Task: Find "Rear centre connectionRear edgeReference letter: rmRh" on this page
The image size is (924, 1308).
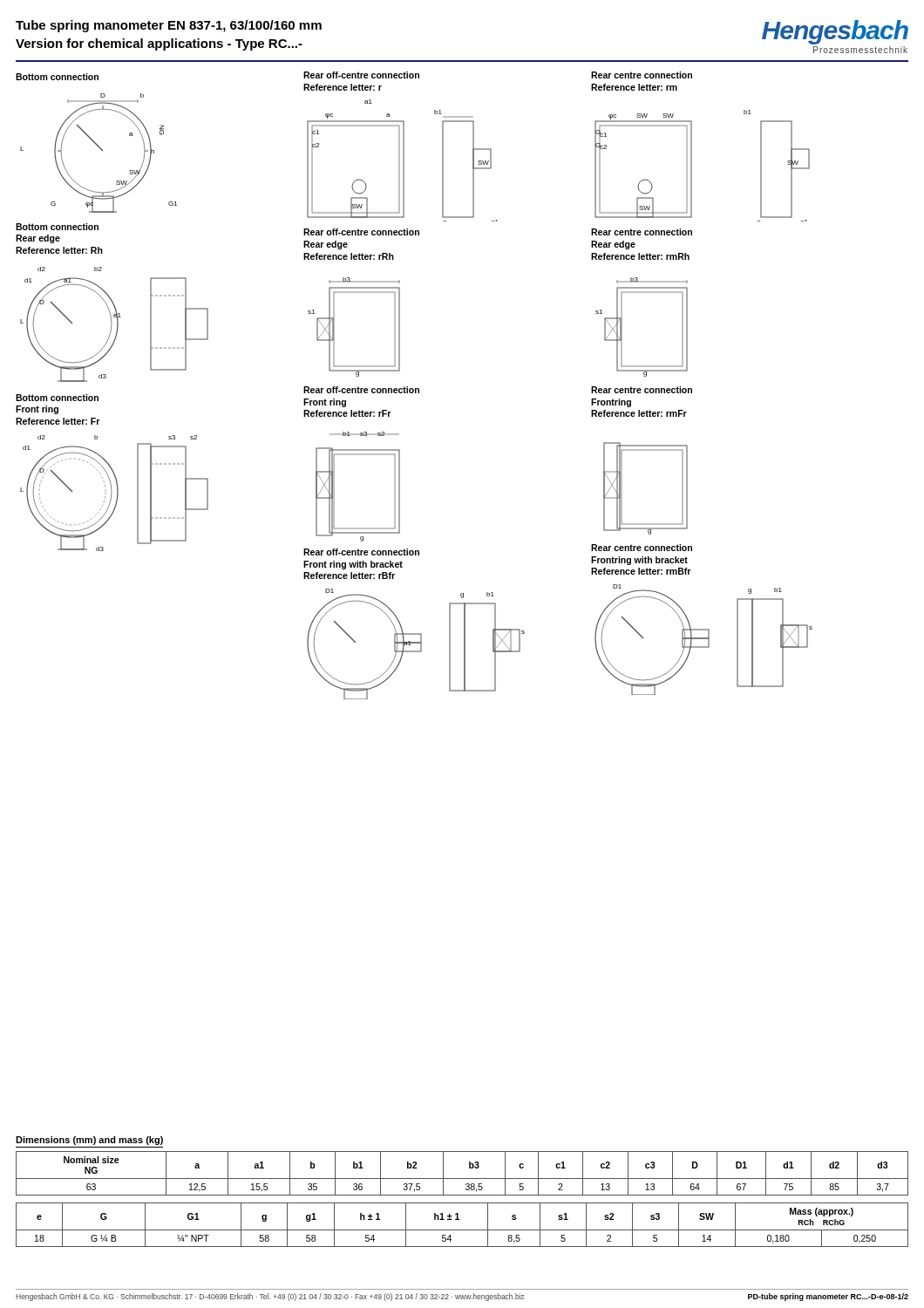Action: 642,244
